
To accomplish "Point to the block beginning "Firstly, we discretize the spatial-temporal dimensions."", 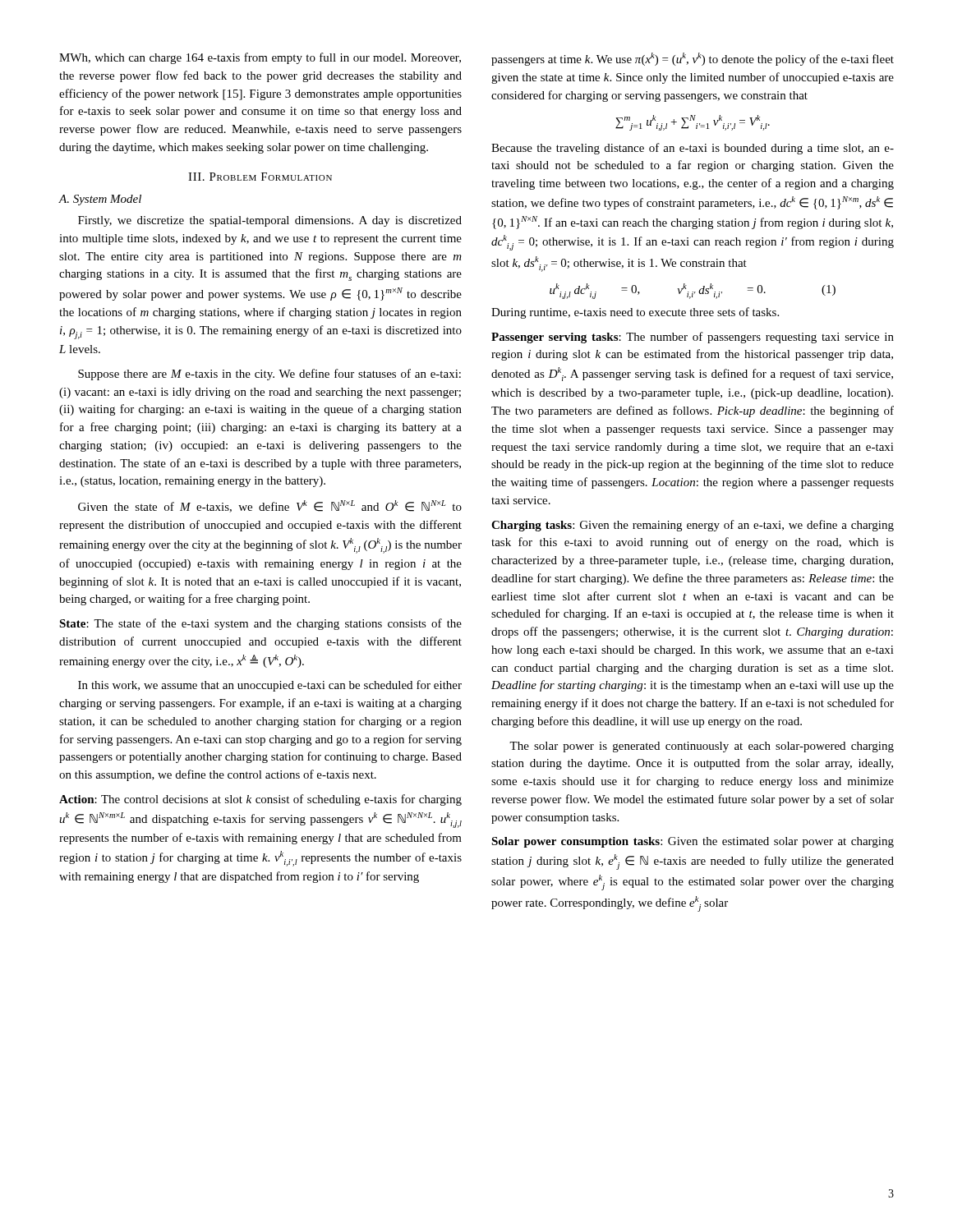I will tap(260, 285).
